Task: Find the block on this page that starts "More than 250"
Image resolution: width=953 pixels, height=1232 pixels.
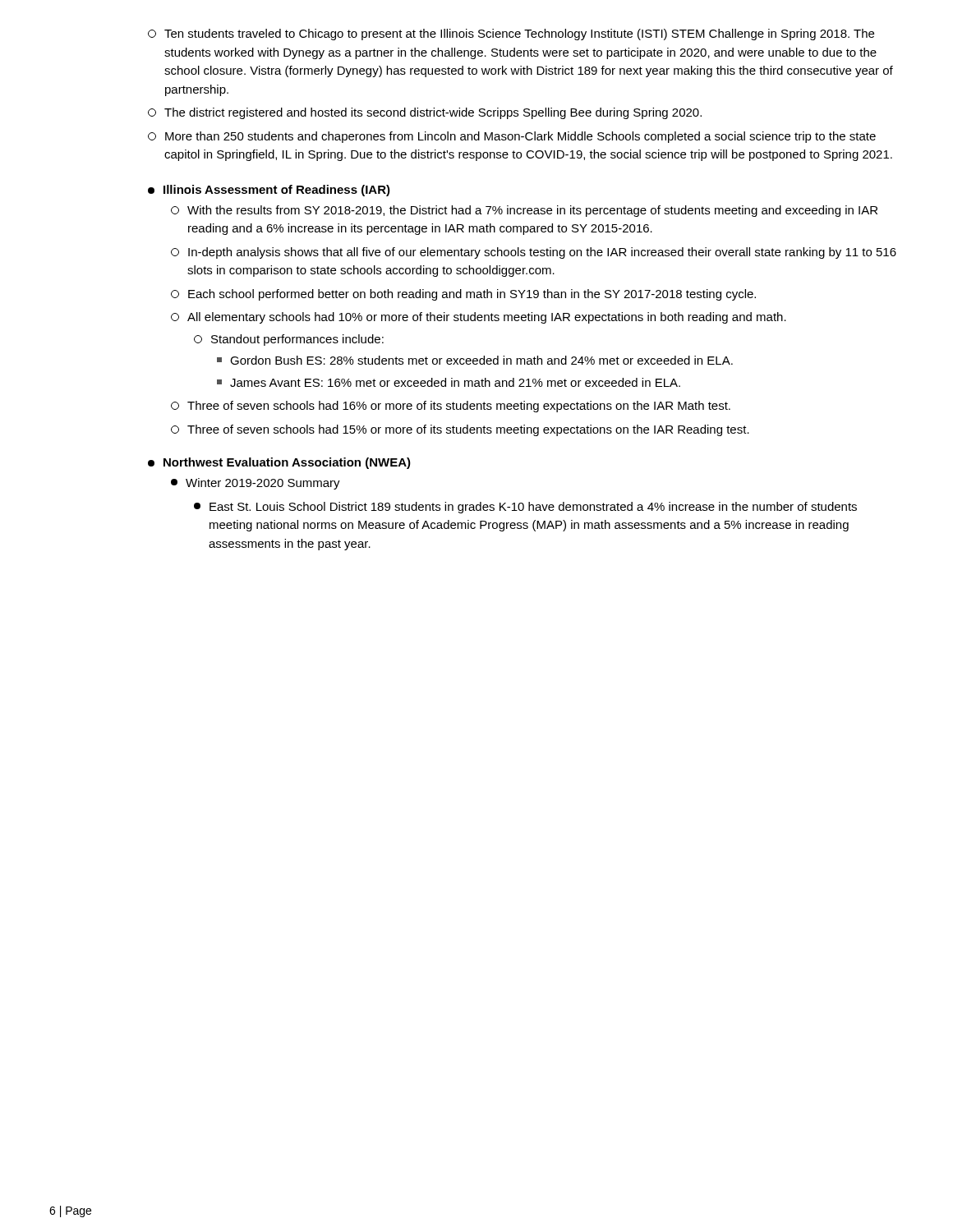Action: pos(526,145)
